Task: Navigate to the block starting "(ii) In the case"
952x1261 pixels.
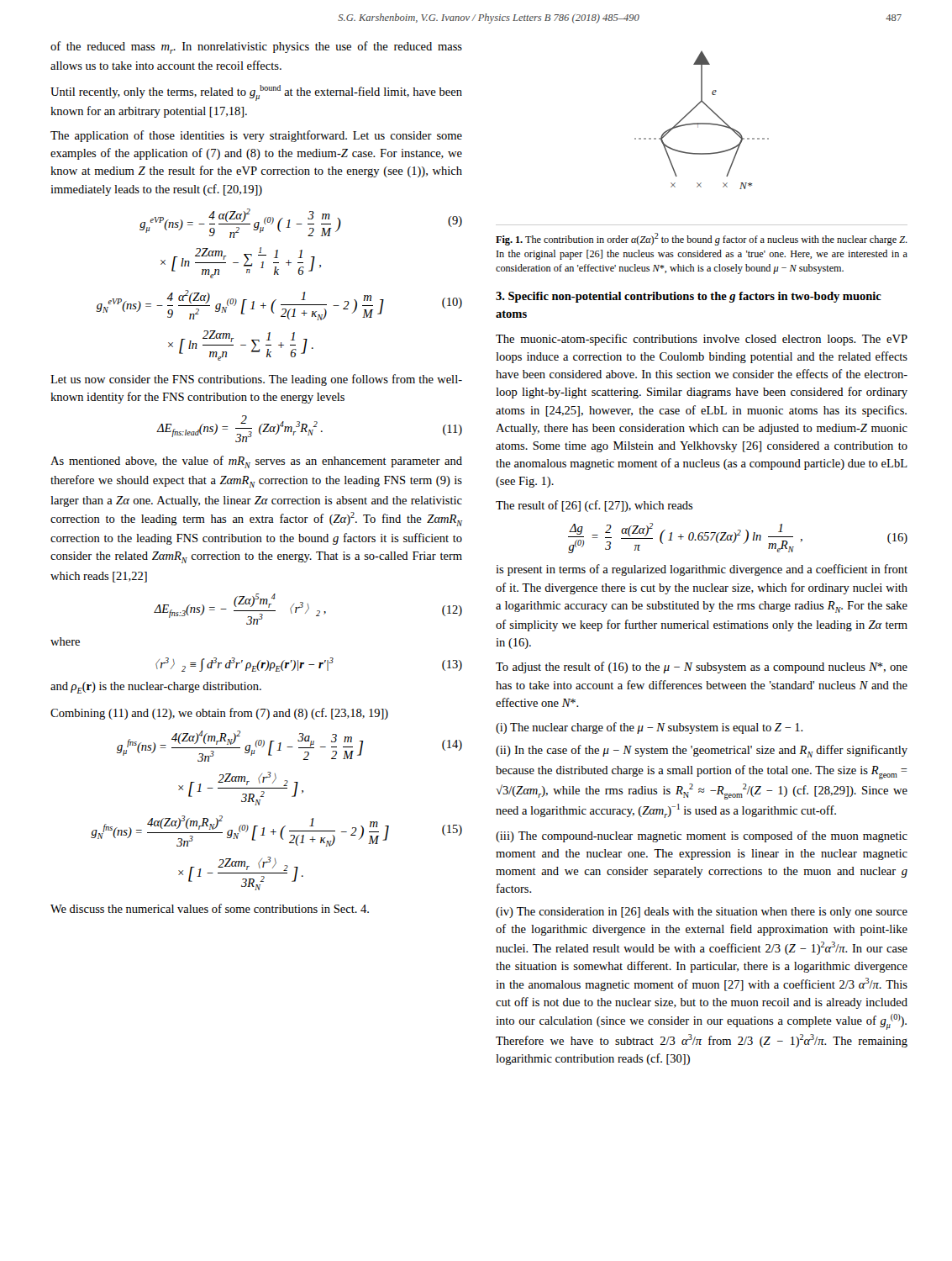Action: click(702, 782)
